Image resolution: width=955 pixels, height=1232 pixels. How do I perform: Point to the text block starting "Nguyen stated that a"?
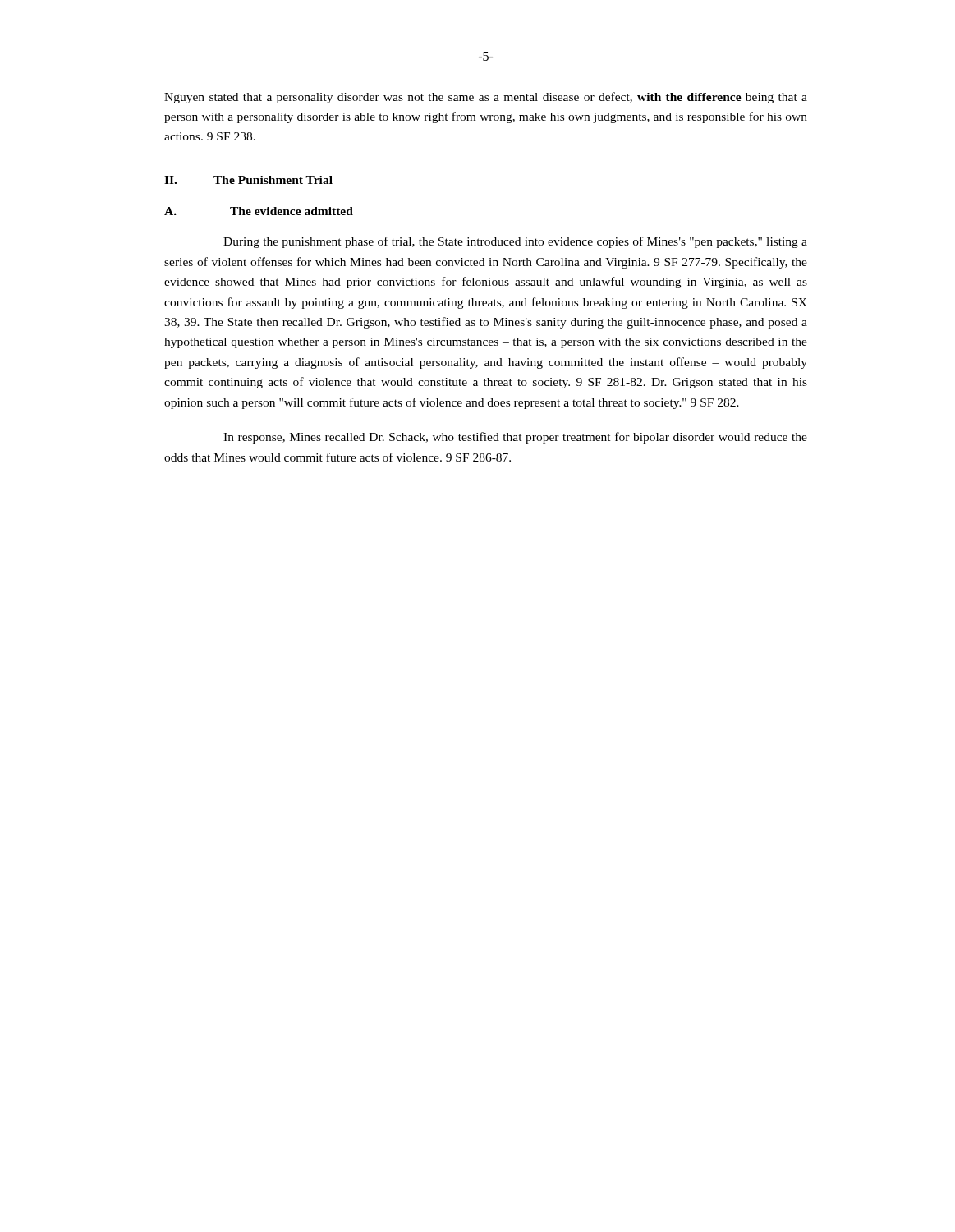tap(486, 116)
